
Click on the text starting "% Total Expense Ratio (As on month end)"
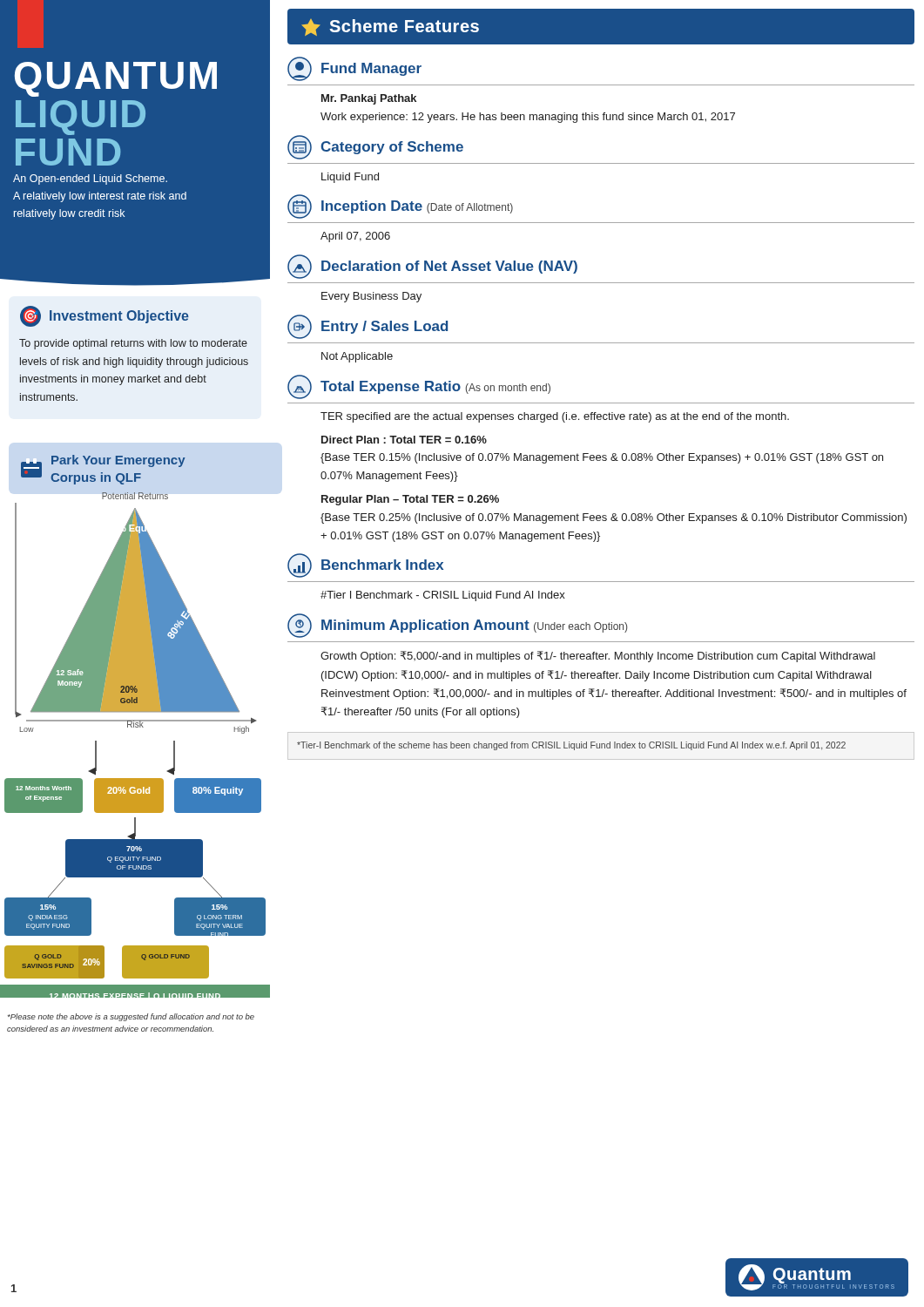pos(419,387)
